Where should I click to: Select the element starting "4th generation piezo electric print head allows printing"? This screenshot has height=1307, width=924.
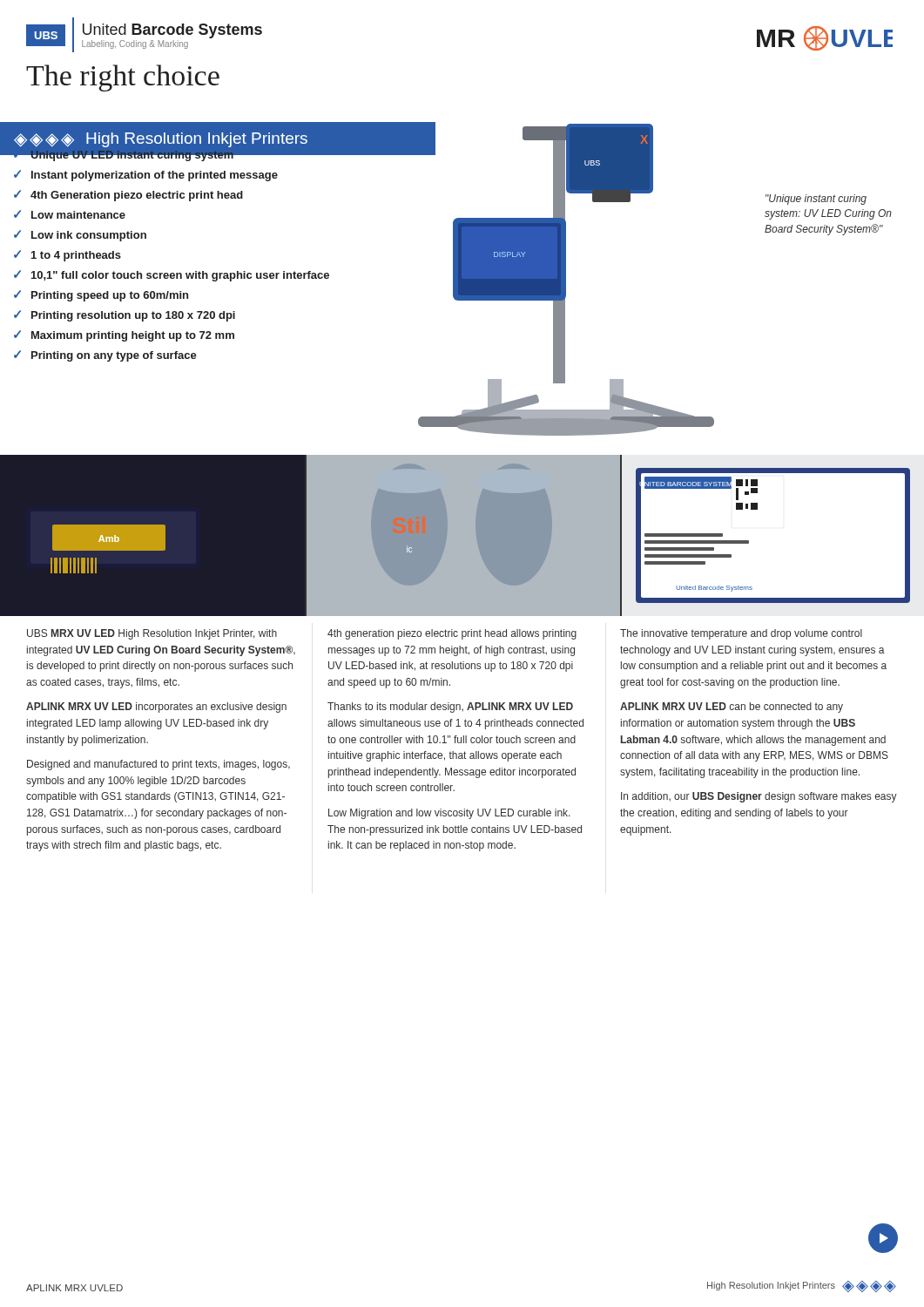(x=458, y=740)
